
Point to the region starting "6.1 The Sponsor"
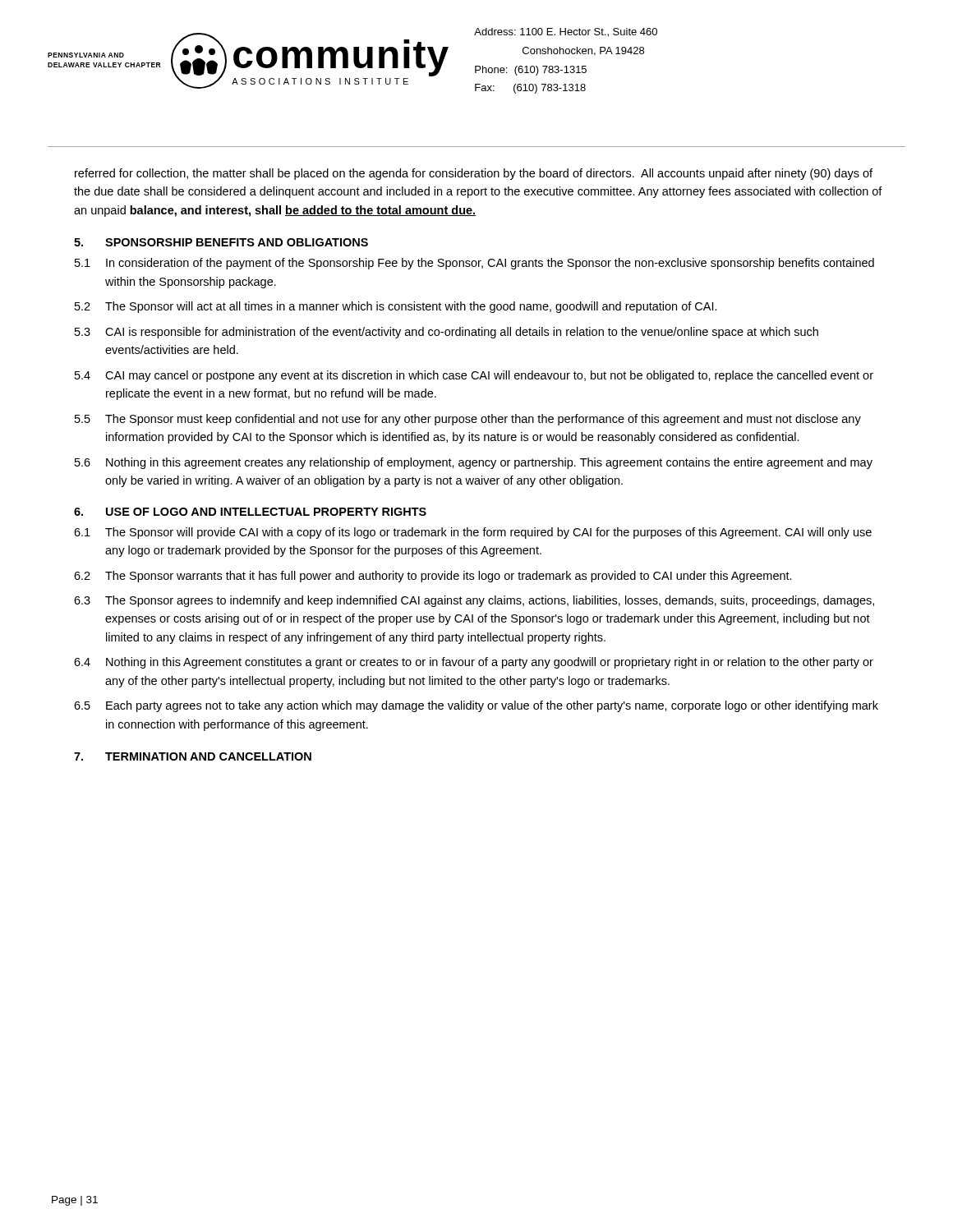(481, 541)
